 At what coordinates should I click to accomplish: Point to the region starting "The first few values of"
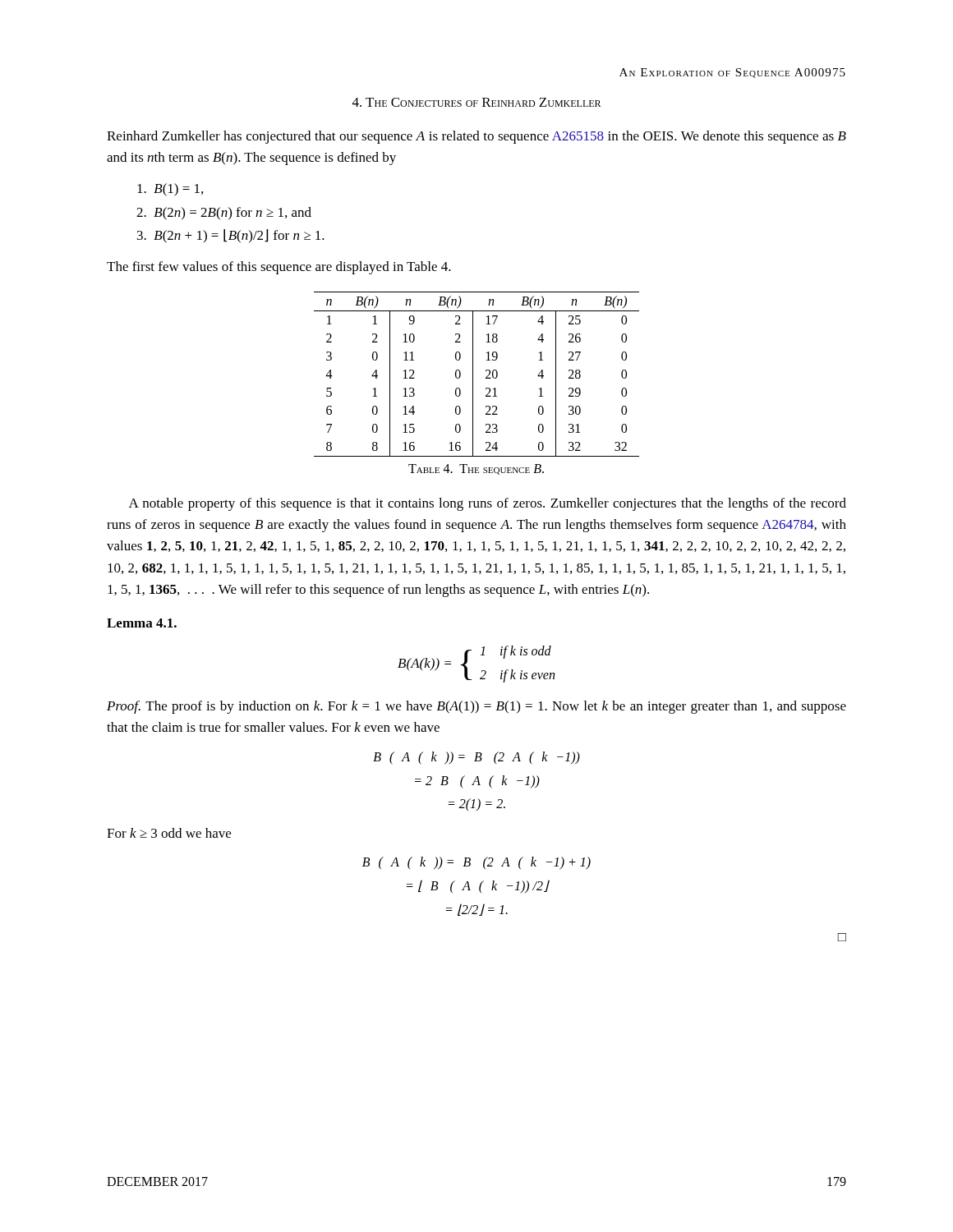(x=279, y=267)
